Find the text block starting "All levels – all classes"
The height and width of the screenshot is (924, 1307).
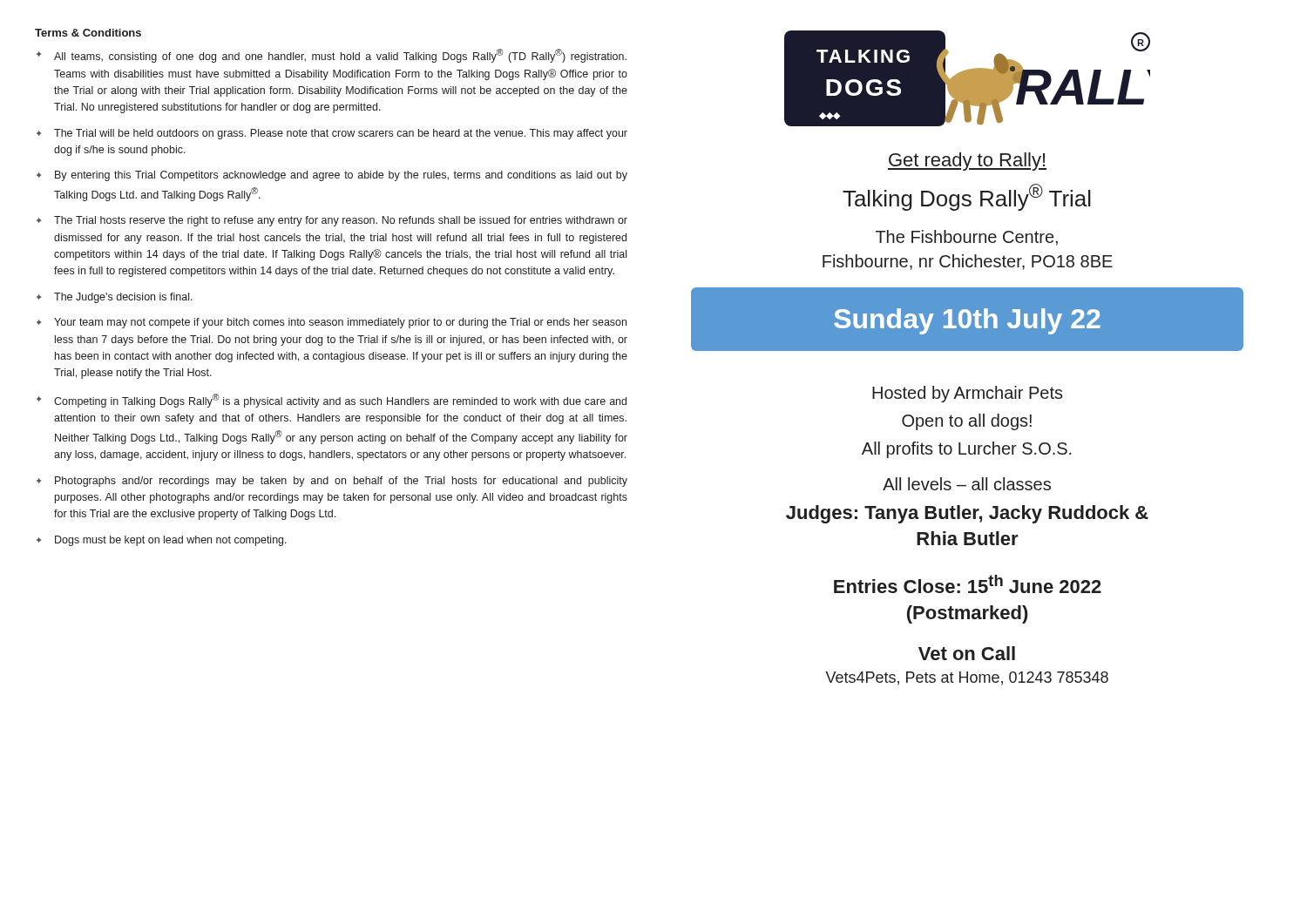click(967, 484)
